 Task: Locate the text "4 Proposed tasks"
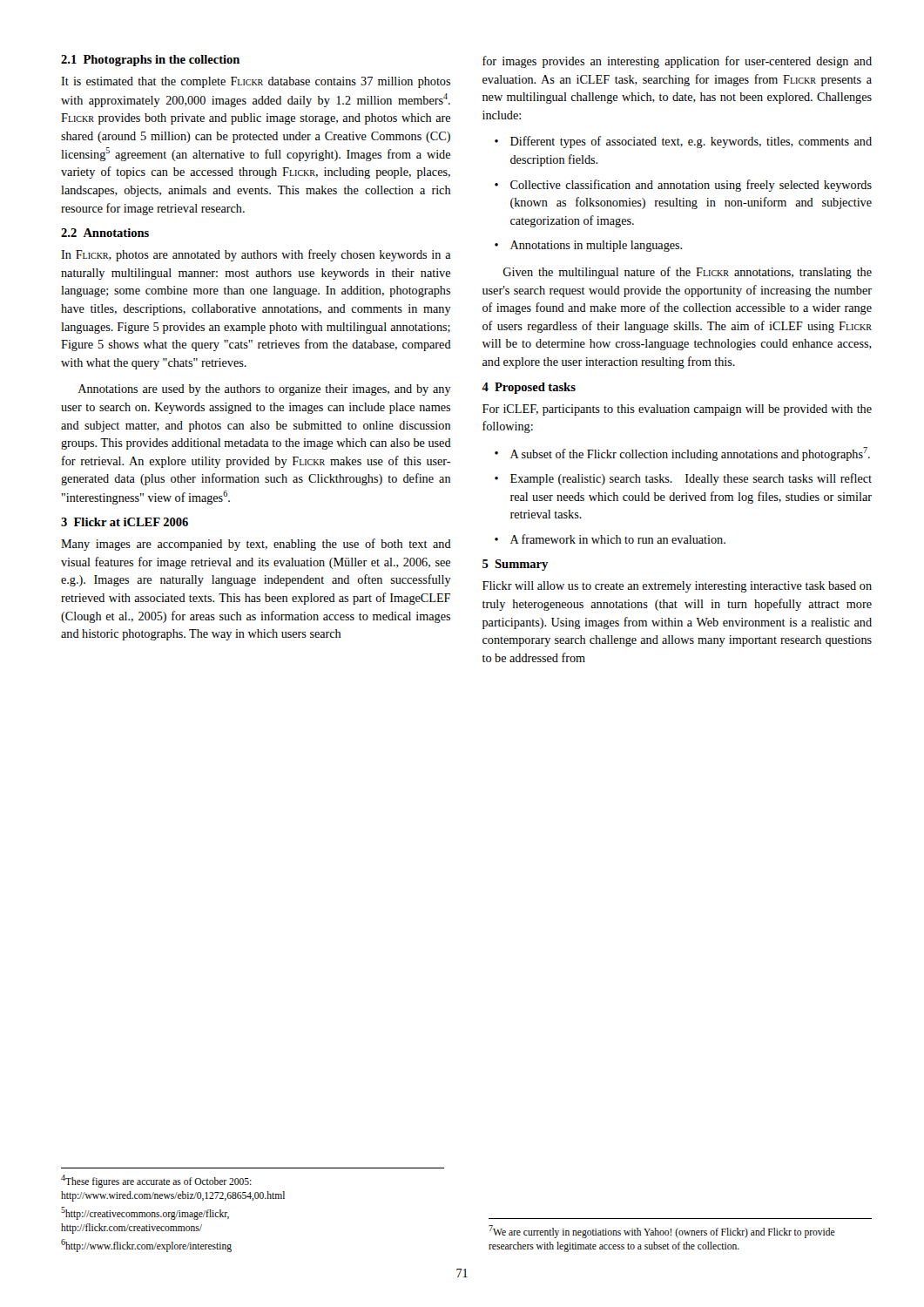(529, 386)
